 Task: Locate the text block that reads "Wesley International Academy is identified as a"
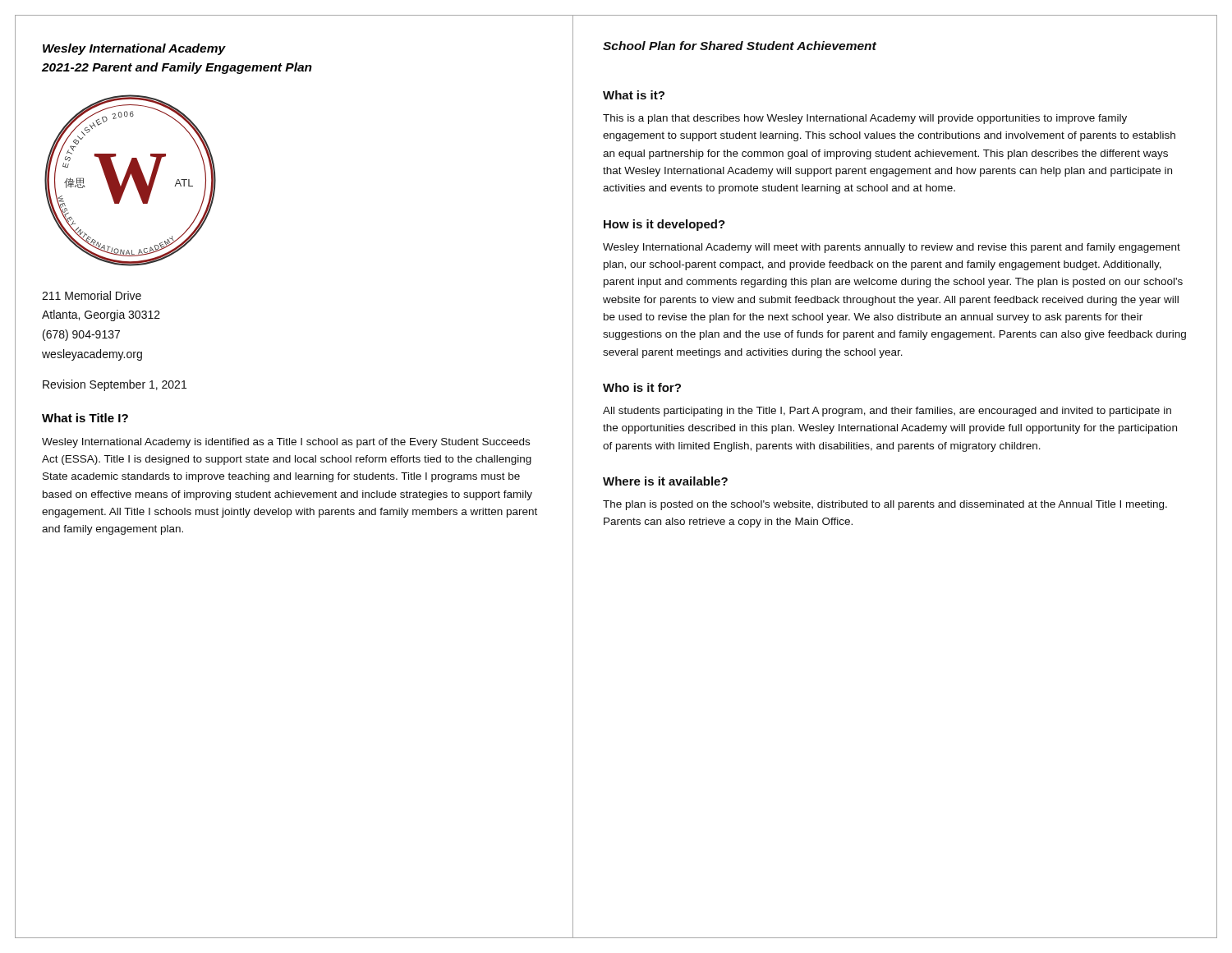[x=290, y=485]
